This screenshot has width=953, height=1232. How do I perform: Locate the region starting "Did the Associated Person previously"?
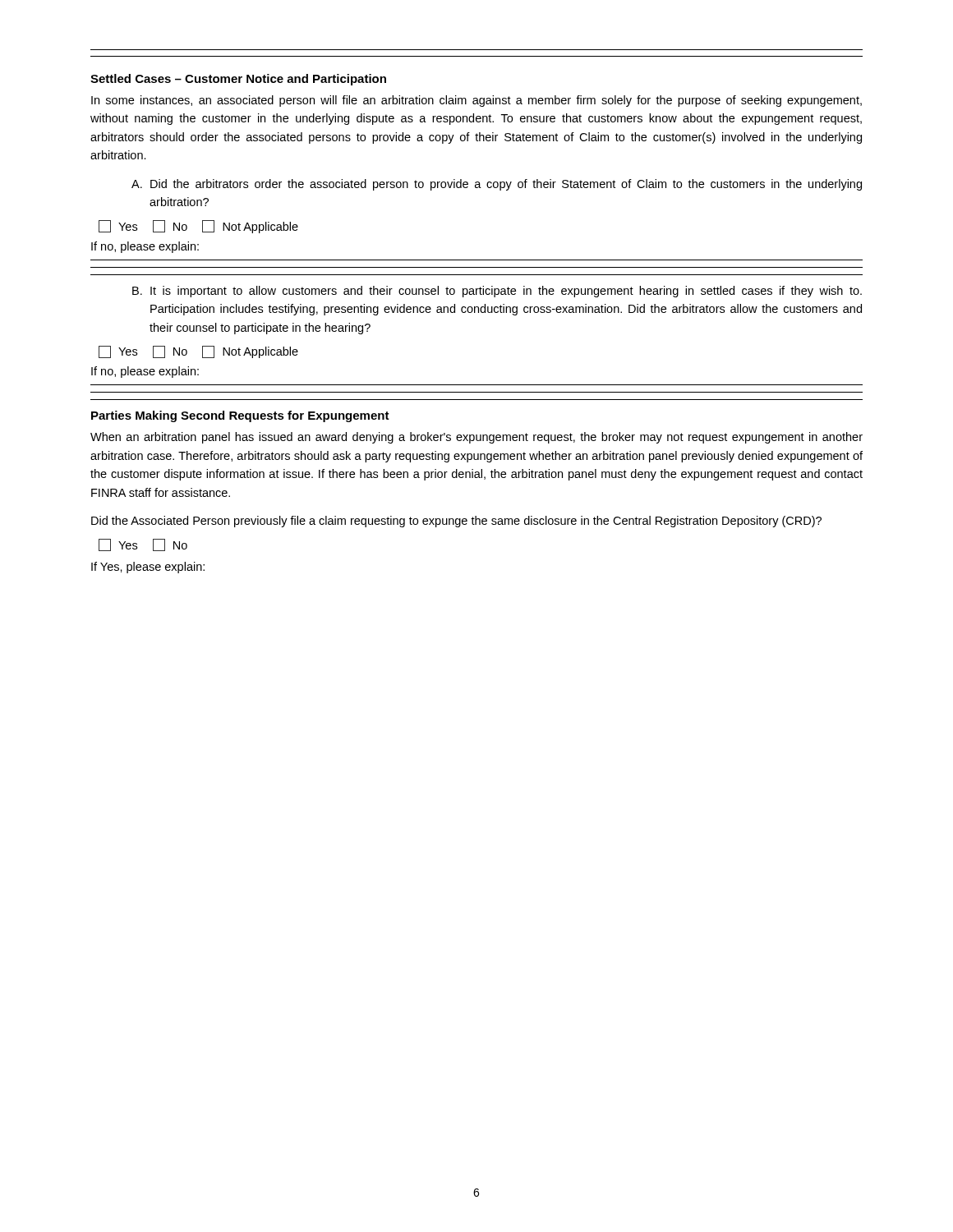tap(456, 521)
